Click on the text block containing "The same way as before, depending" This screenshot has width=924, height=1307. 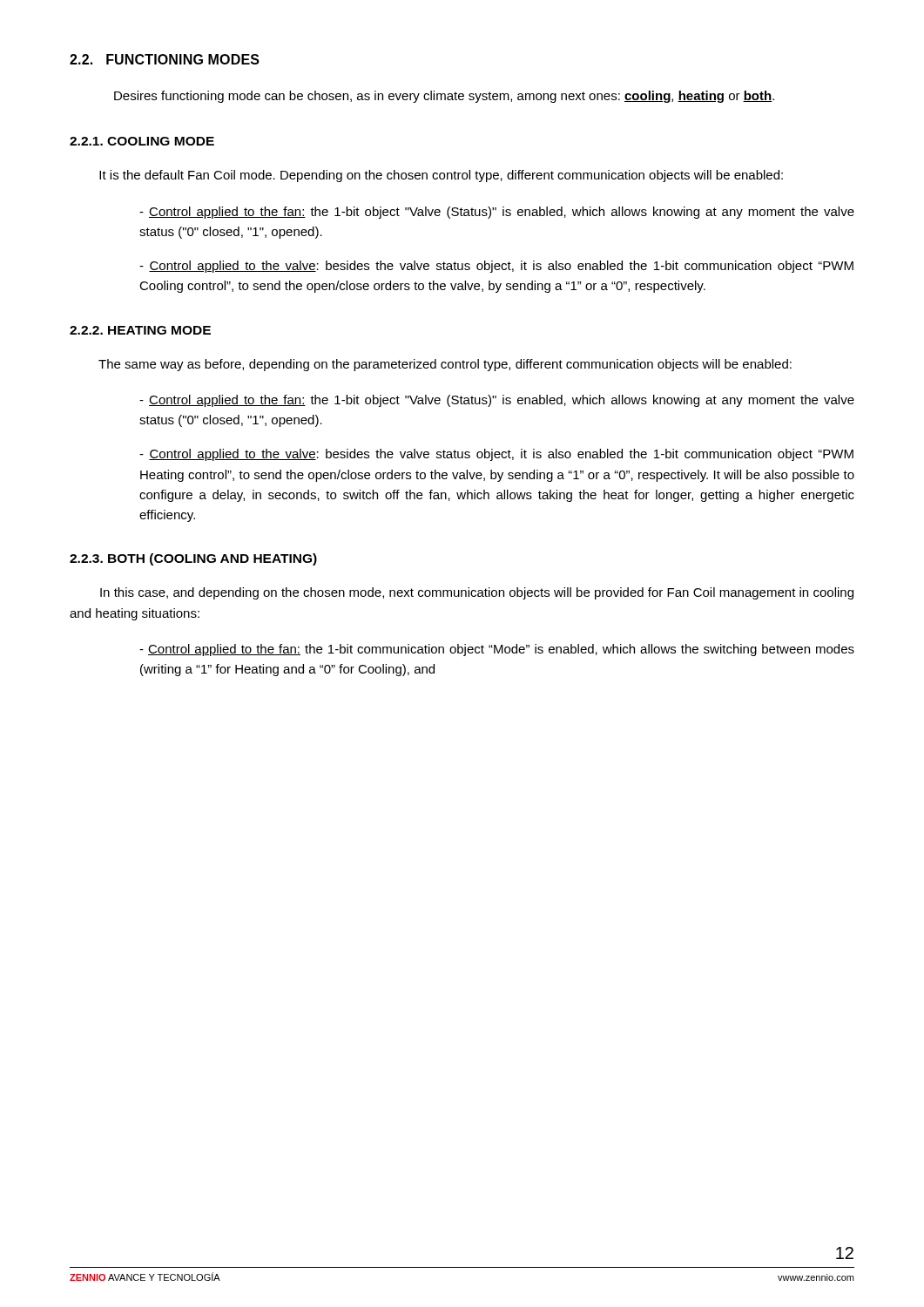462,363
